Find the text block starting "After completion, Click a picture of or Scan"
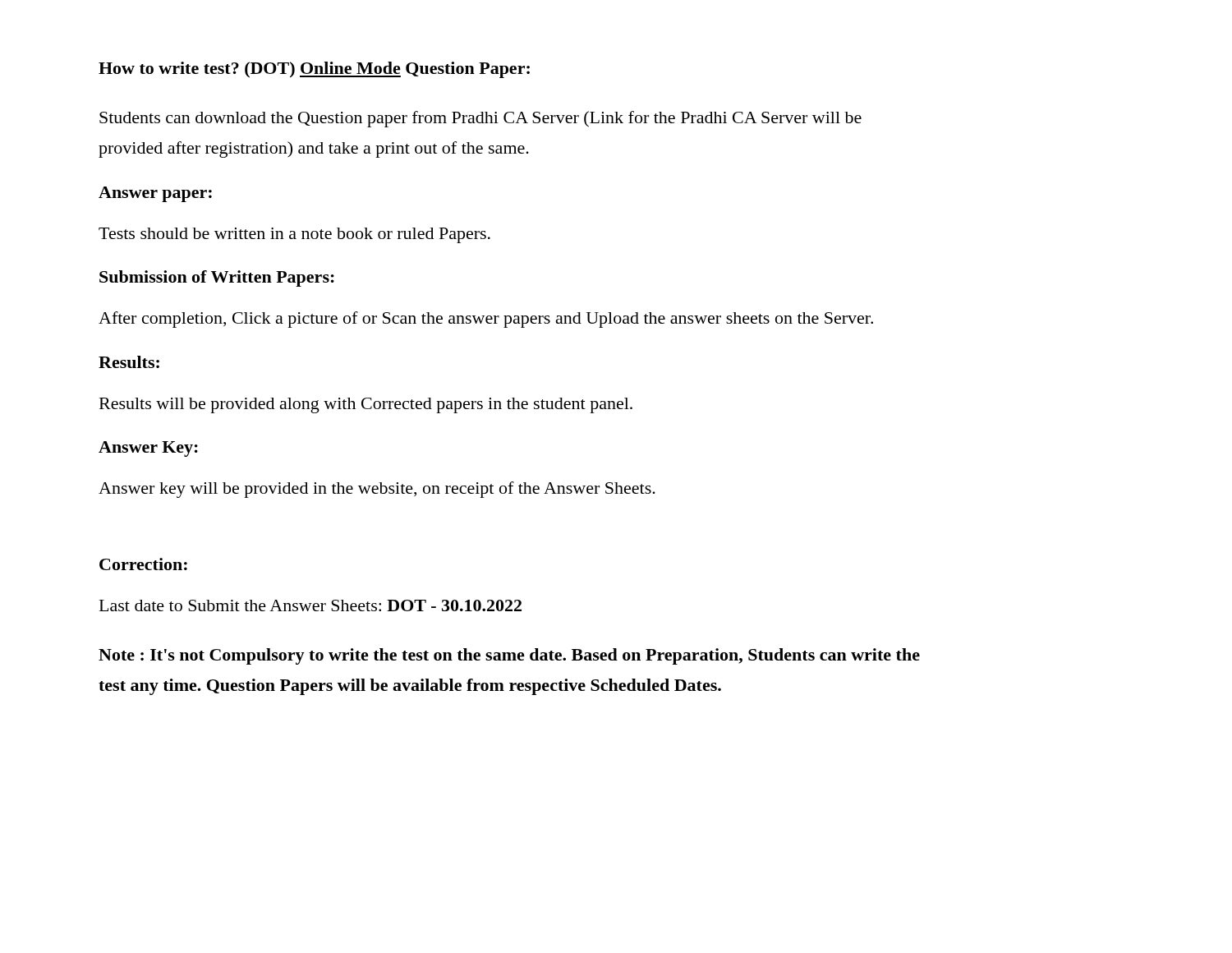This screenshot has width=1232, height=953. [x=486, y=318]
